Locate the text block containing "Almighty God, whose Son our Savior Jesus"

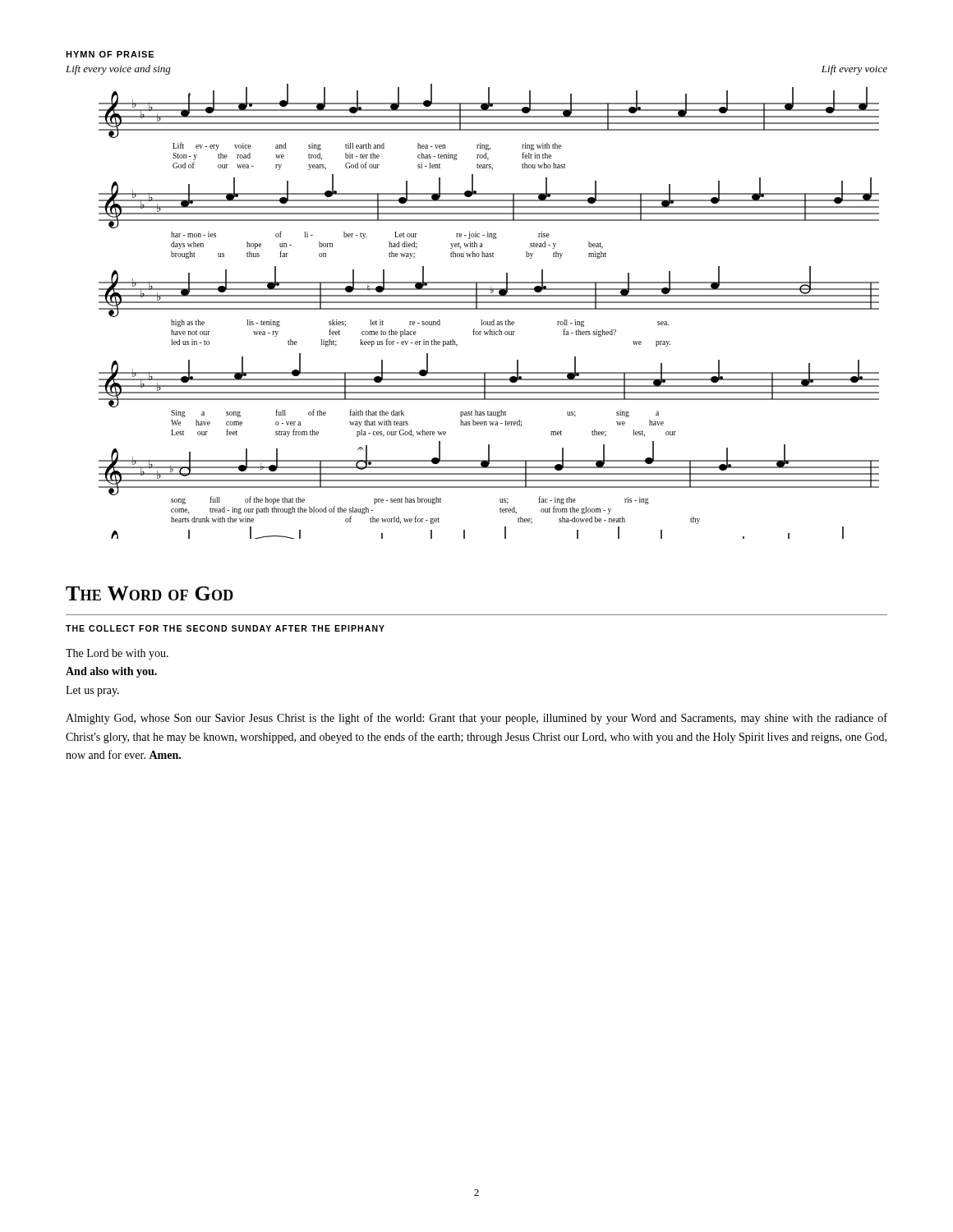pos(476,737)
